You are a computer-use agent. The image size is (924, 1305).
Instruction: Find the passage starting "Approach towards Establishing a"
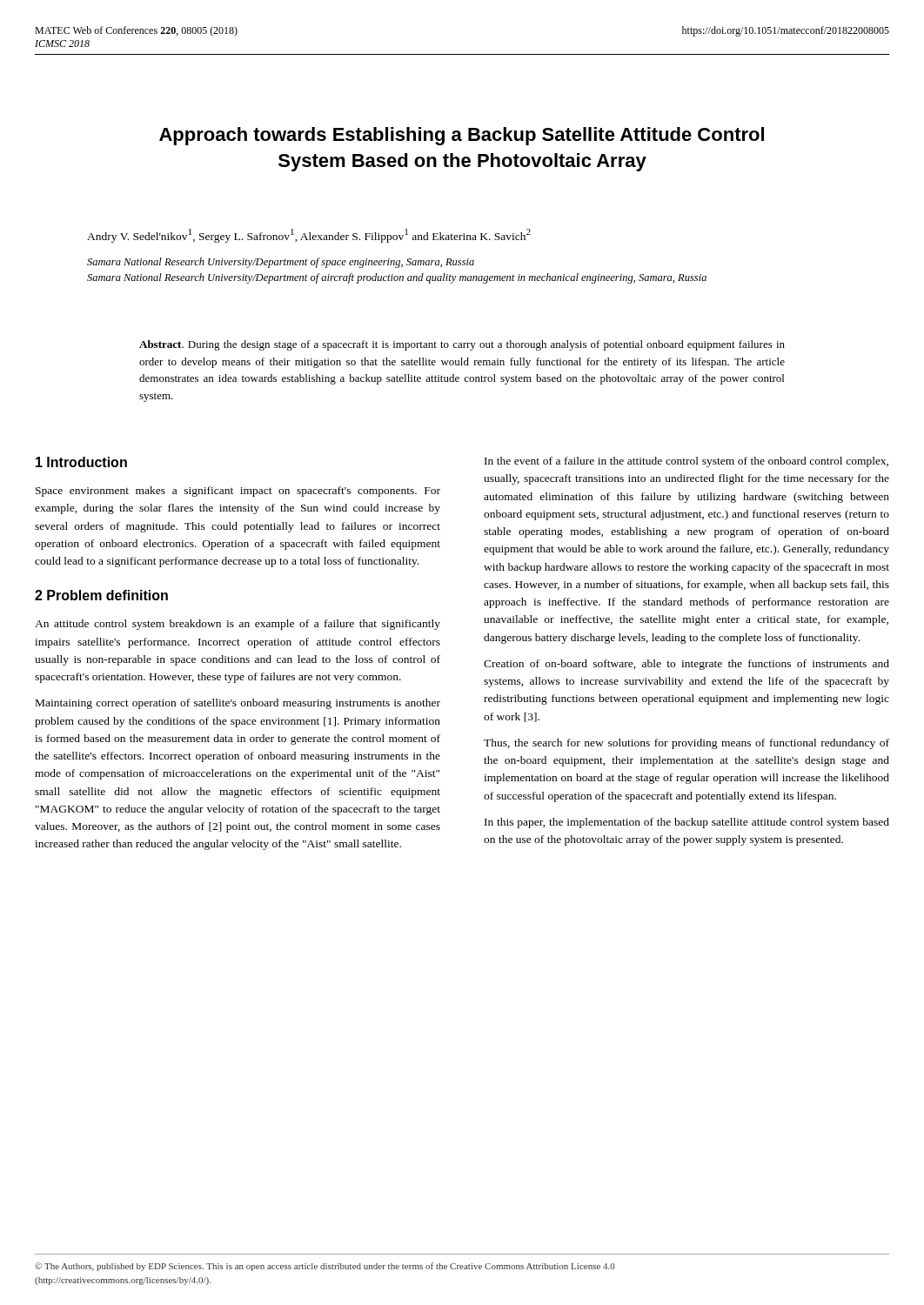tap(462, 148)
